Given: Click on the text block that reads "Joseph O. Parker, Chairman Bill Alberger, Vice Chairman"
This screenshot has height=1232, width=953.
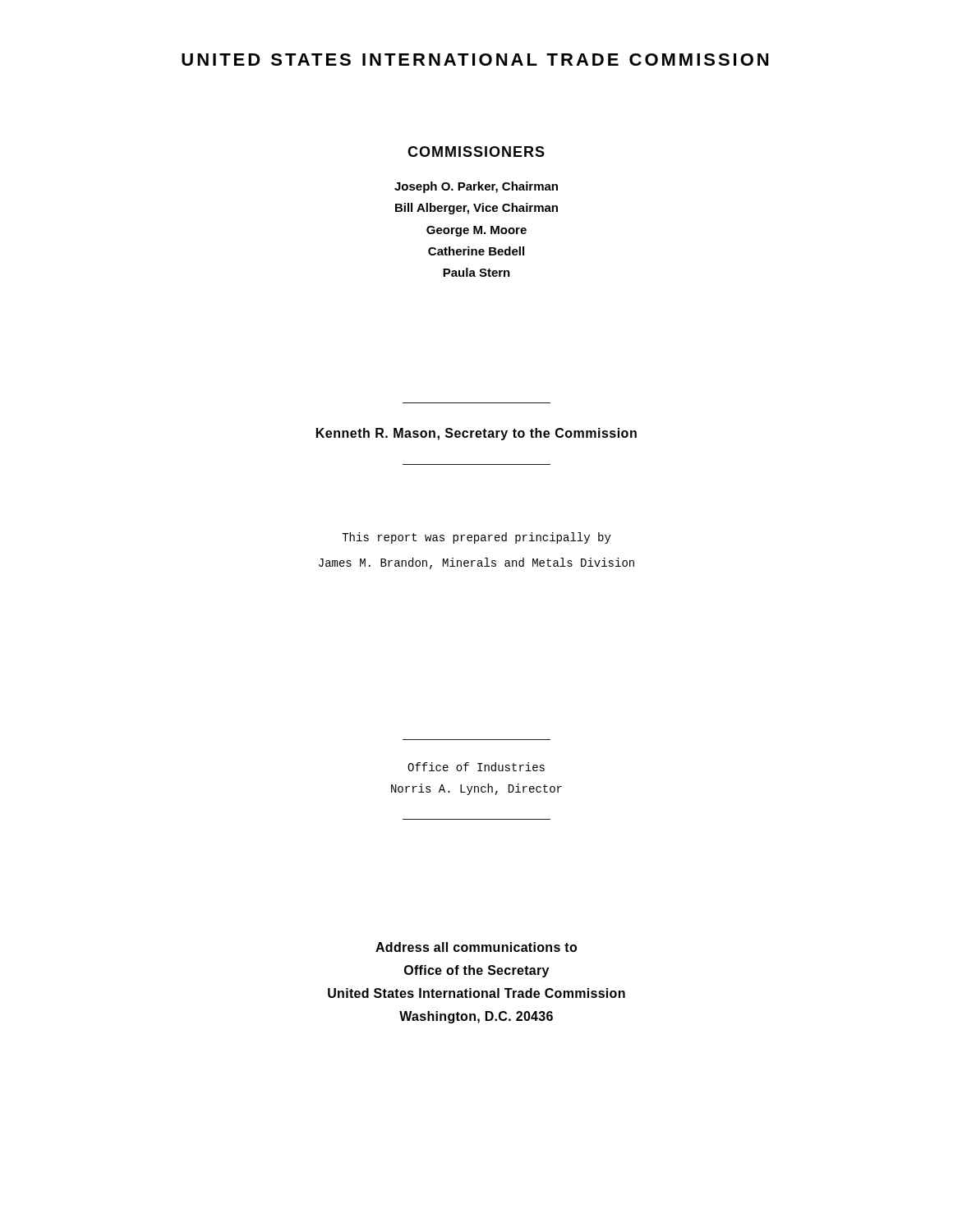Looking at the screenshot, I should [x=476, y=229].
